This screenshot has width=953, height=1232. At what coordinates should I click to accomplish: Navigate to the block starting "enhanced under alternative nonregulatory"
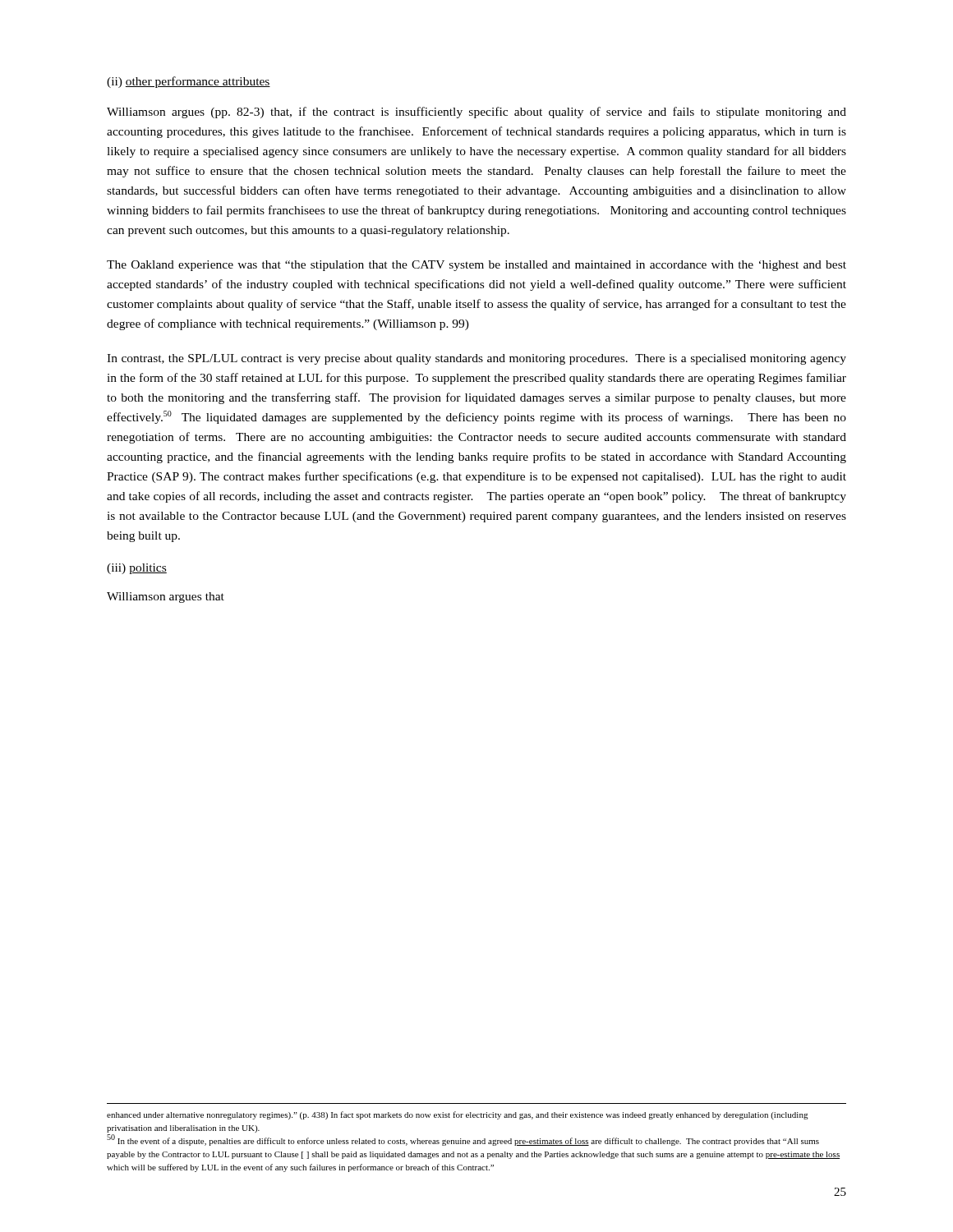pyautogui.click(x=473, y=1141)
